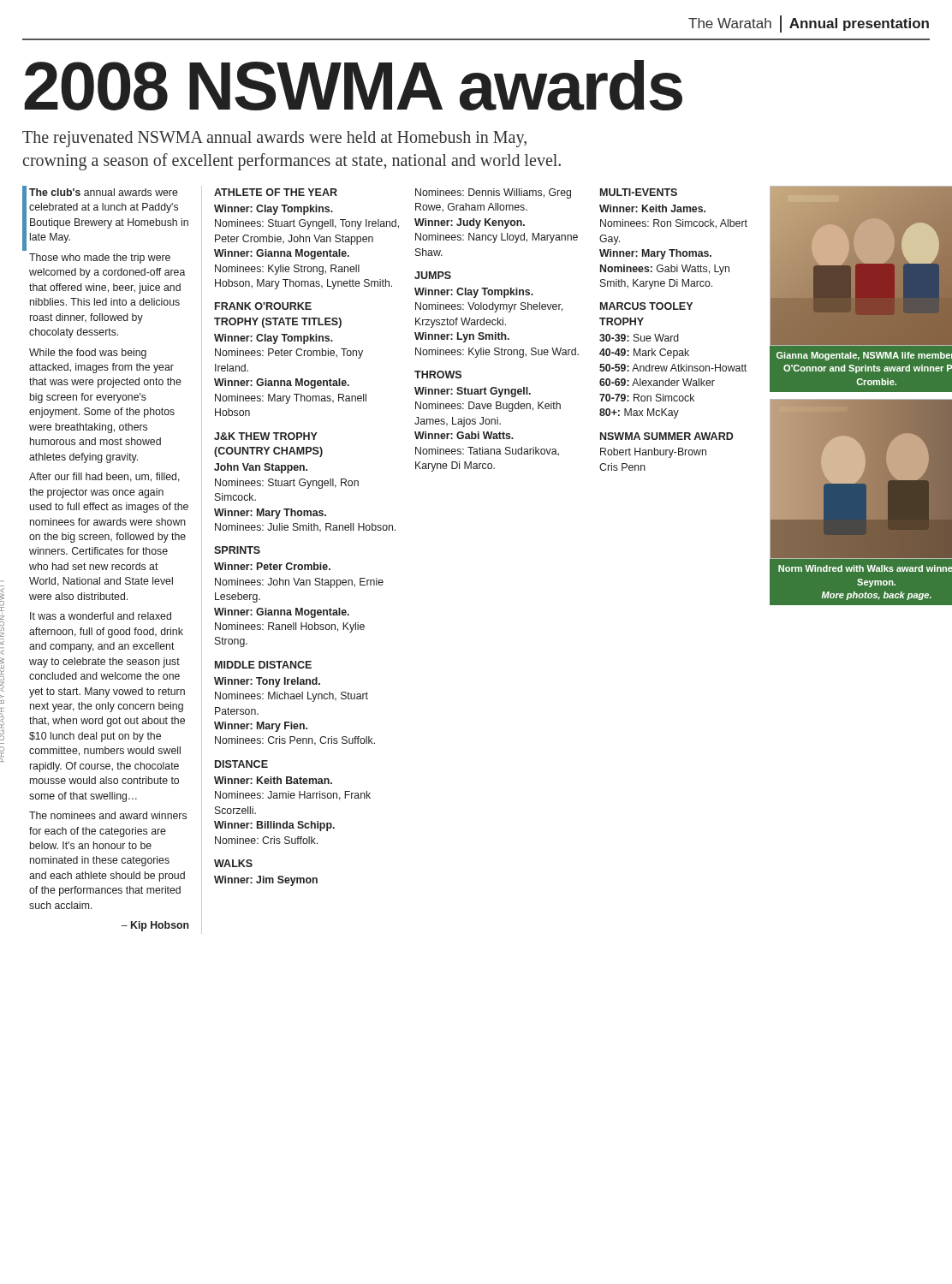
Task: Select the region starting "Gianna Mogentale, NSWMA life member"
Action: tap(864, 368)
